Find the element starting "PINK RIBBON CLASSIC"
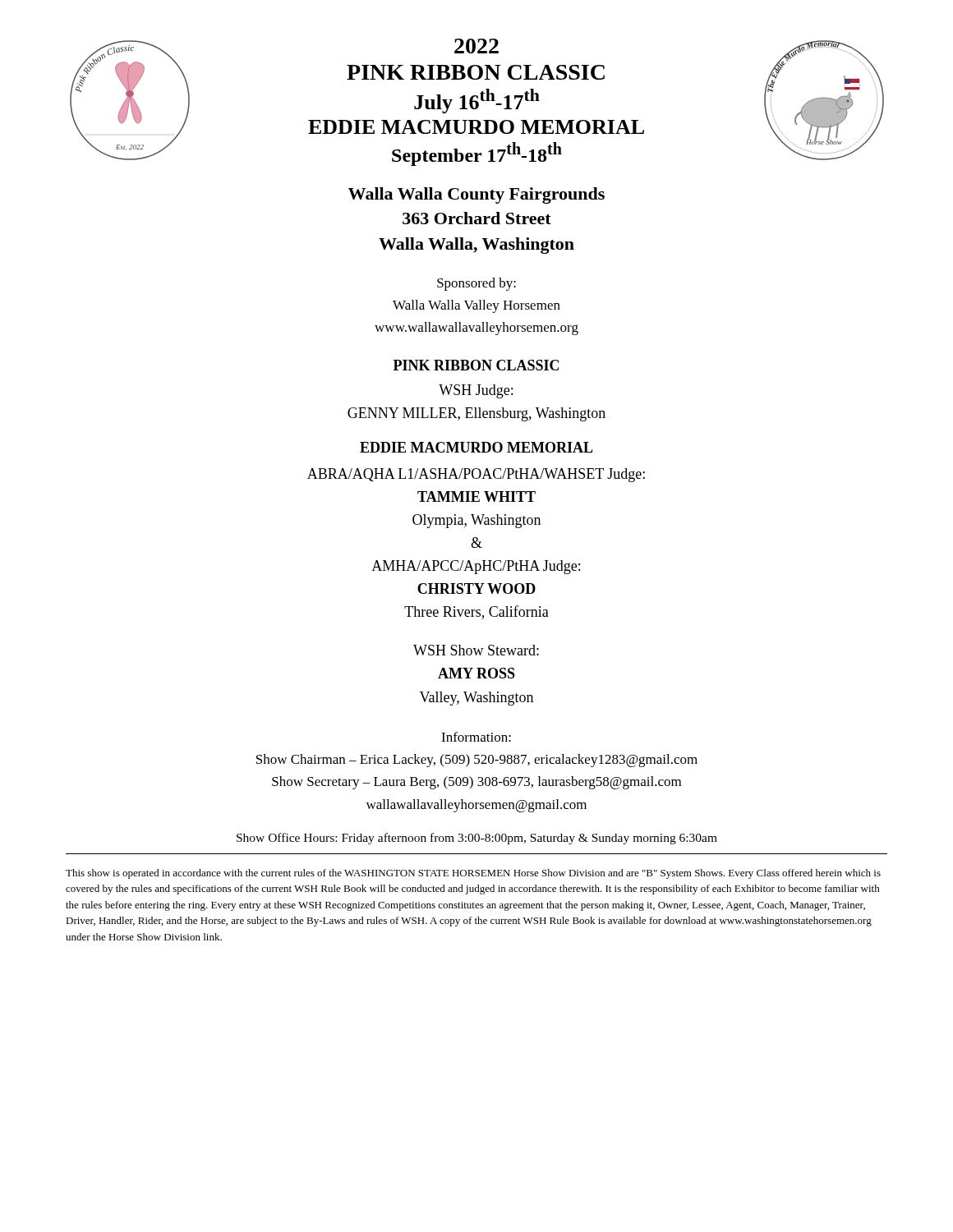The height and width of the screenshot is (1232, 953). (476, 366)
